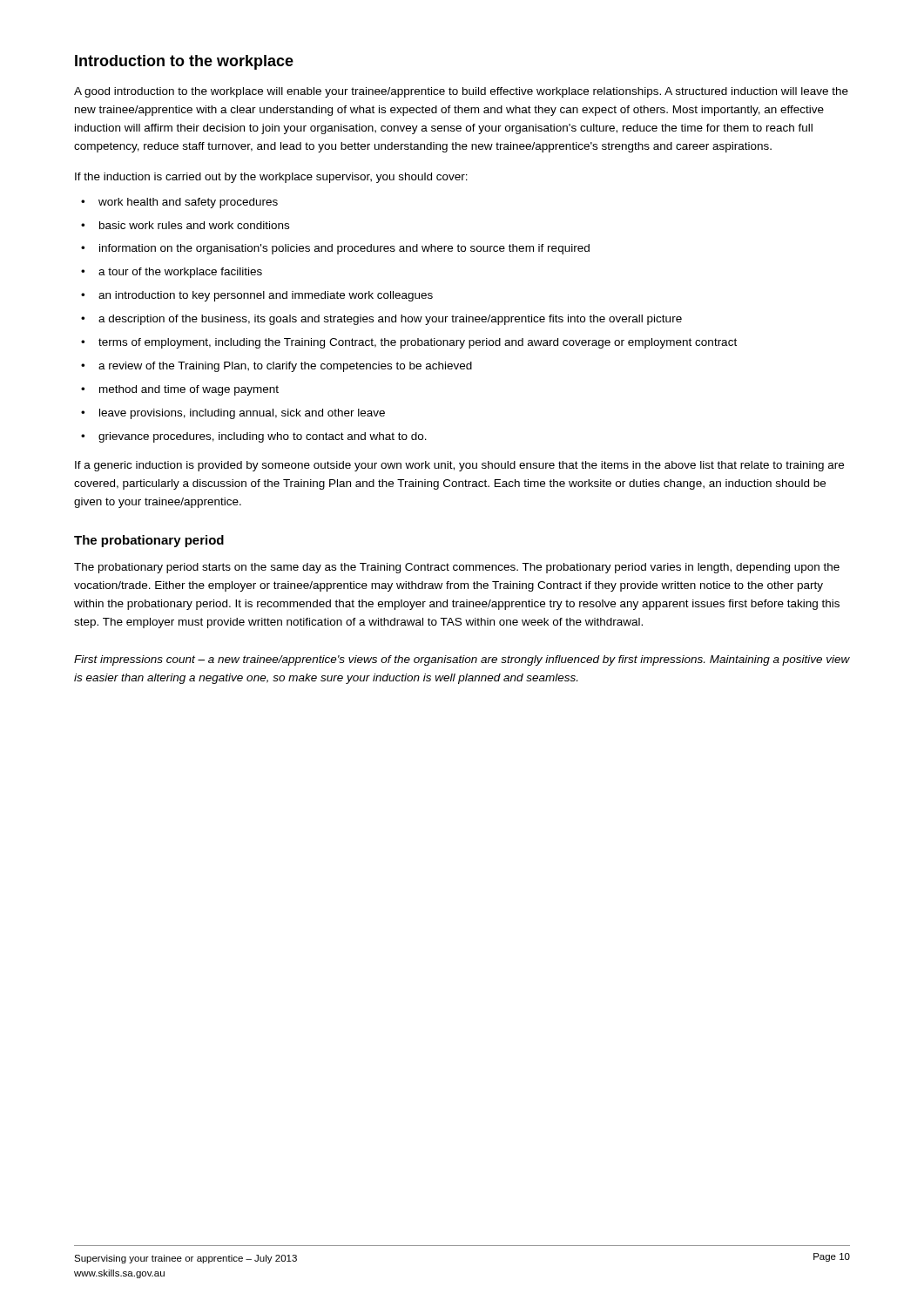The image size is (924, 1307).
Task: Find the text block with the text "First impressions count"
Action: 462,669
